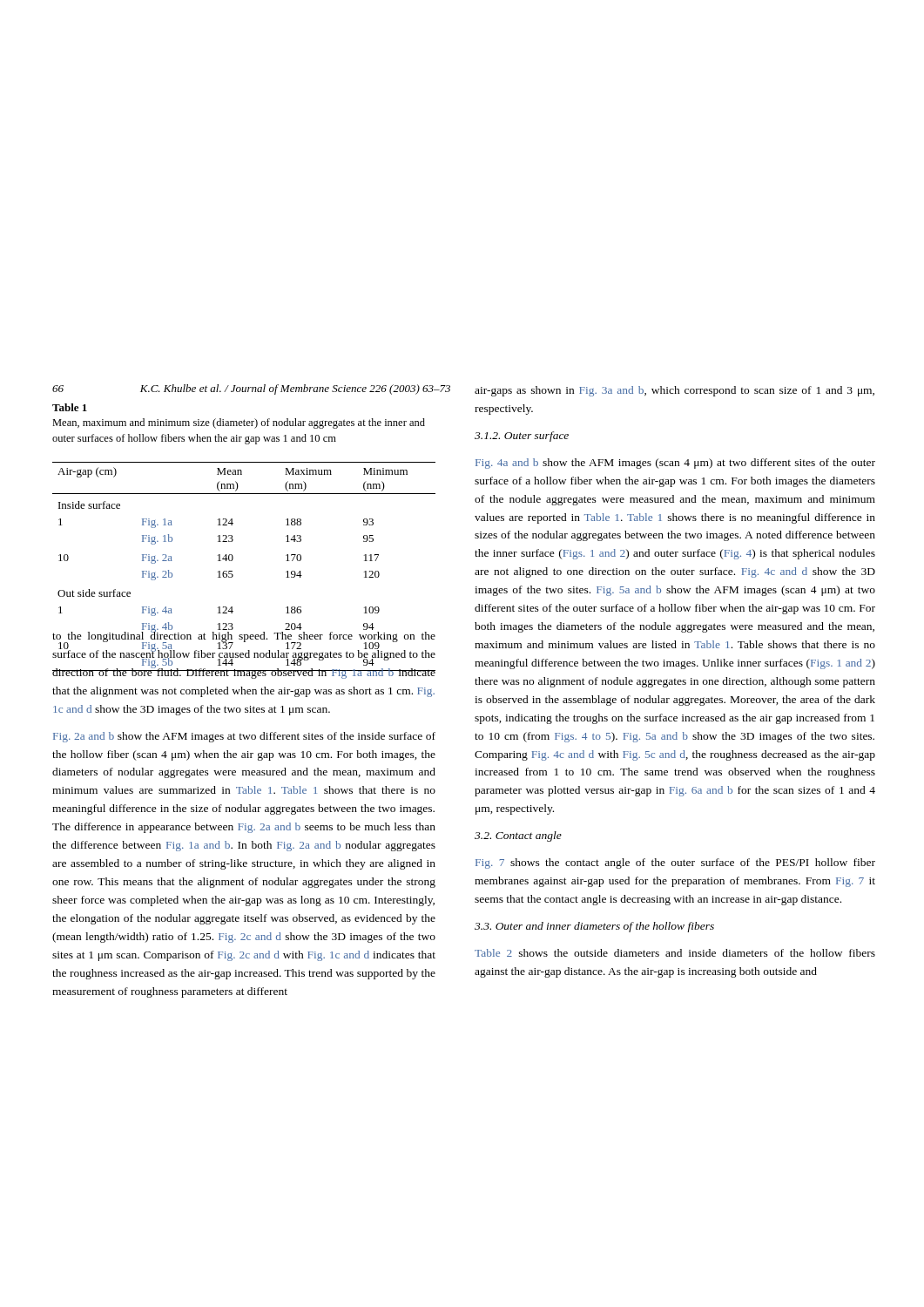The width and height of the screenshot is (924, 1307).
Task: Point to the text starting "3.1.2. Outer surface"
Action: 522,435
